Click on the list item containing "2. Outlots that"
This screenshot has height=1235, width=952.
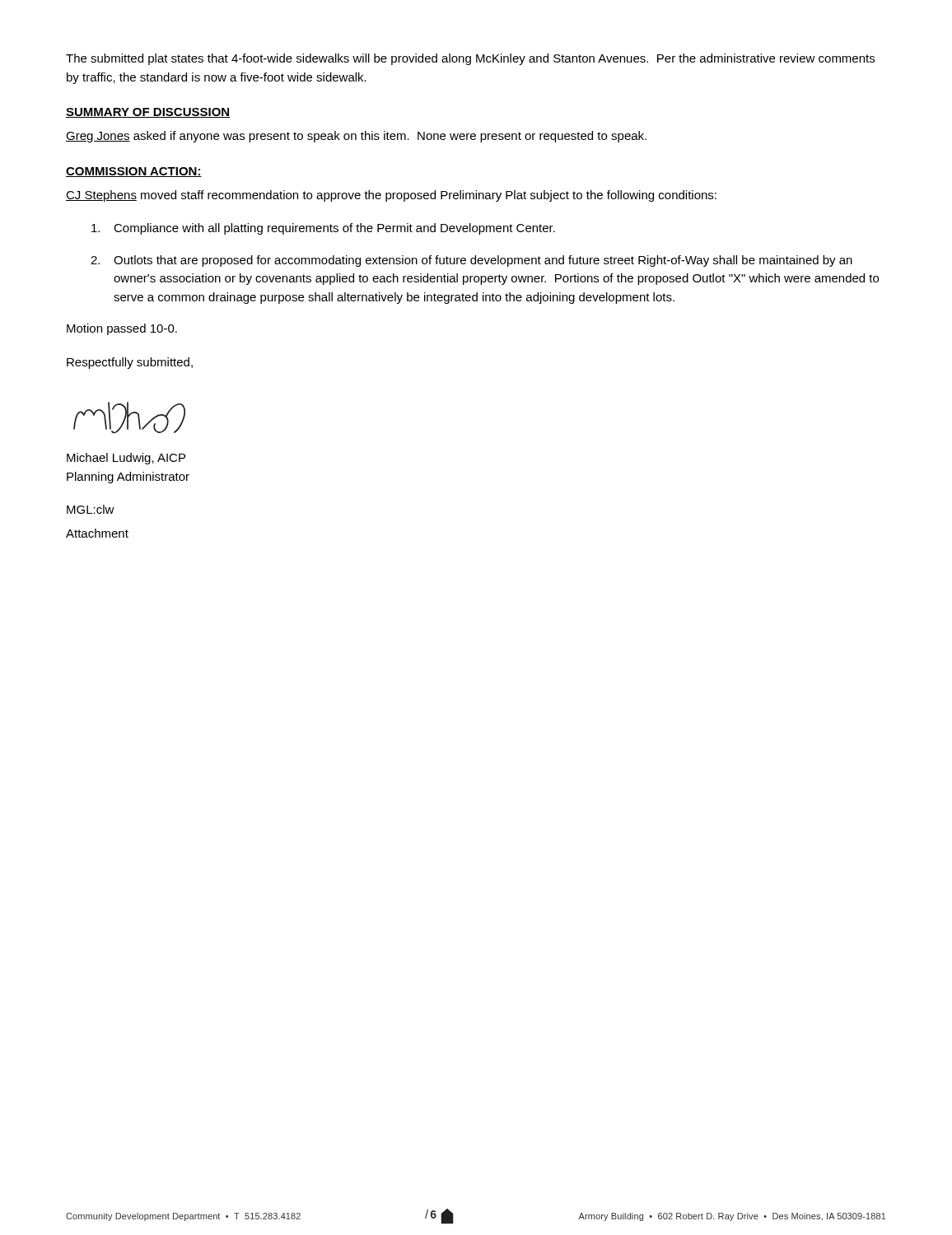pyautogui.click(x=488, y=278)
